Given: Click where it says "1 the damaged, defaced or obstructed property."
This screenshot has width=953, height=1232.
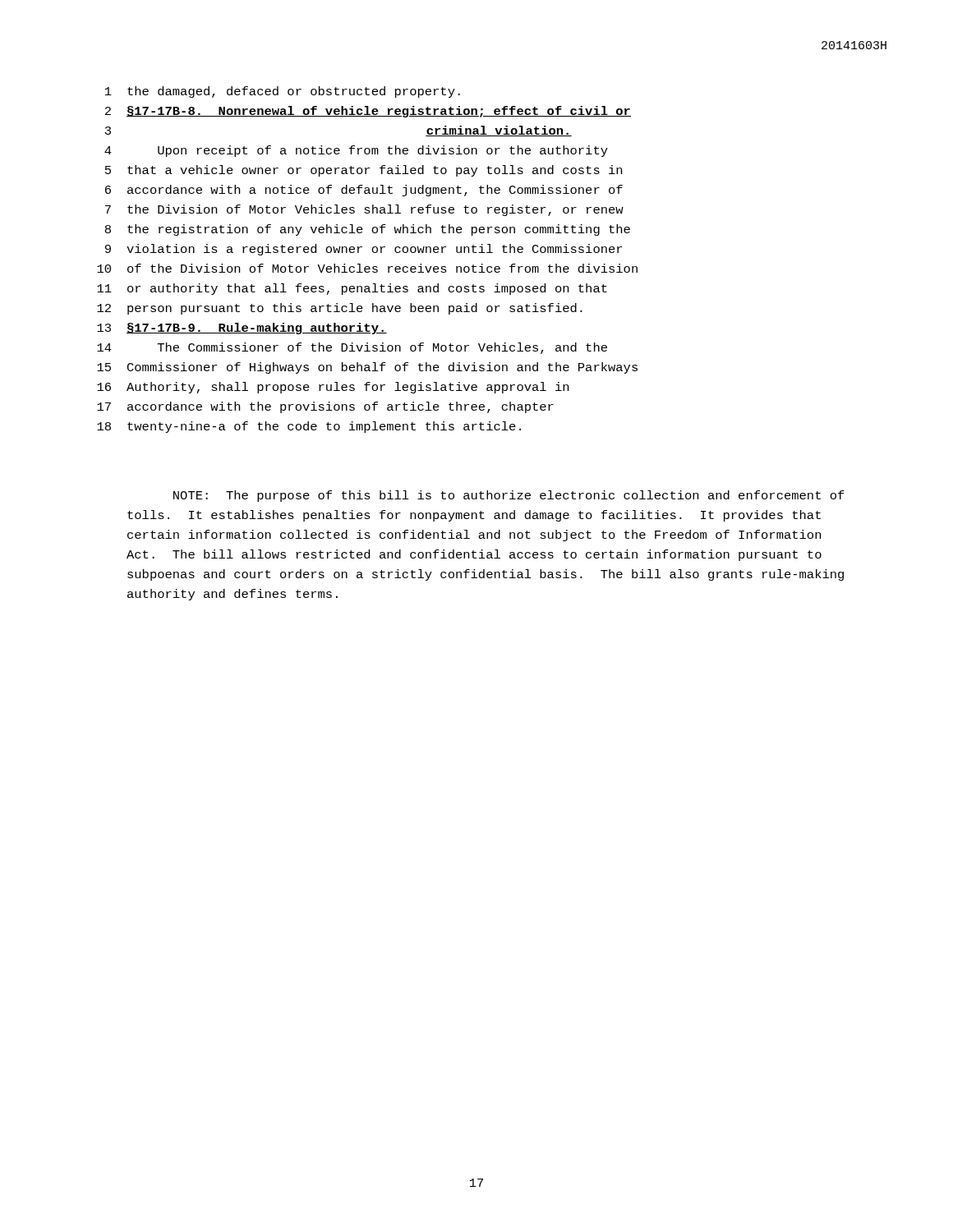Looking at the screenshot, I should tap(272, 92).
